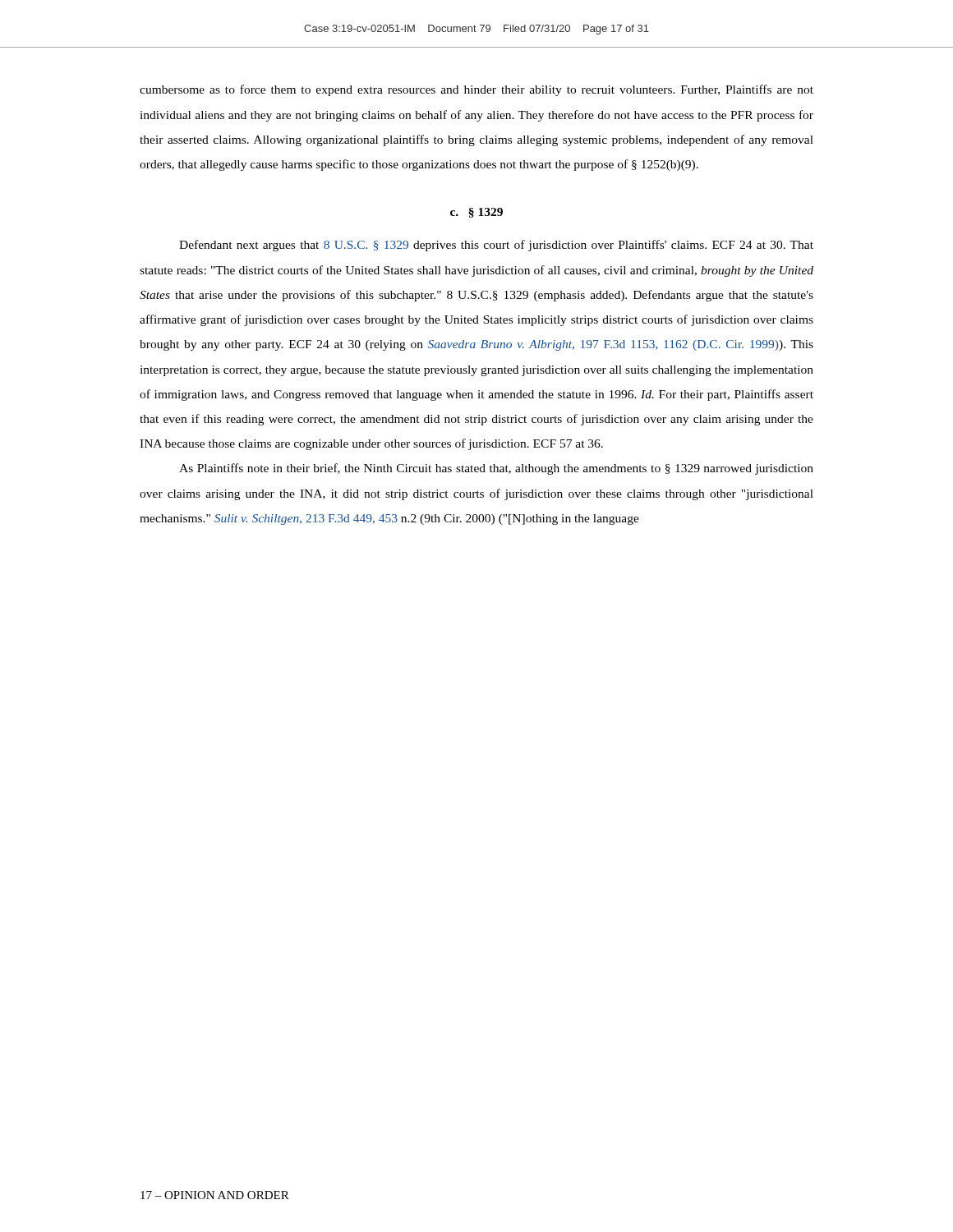Select the text block starting "c. § 1329"

click(x=476, y=212)
